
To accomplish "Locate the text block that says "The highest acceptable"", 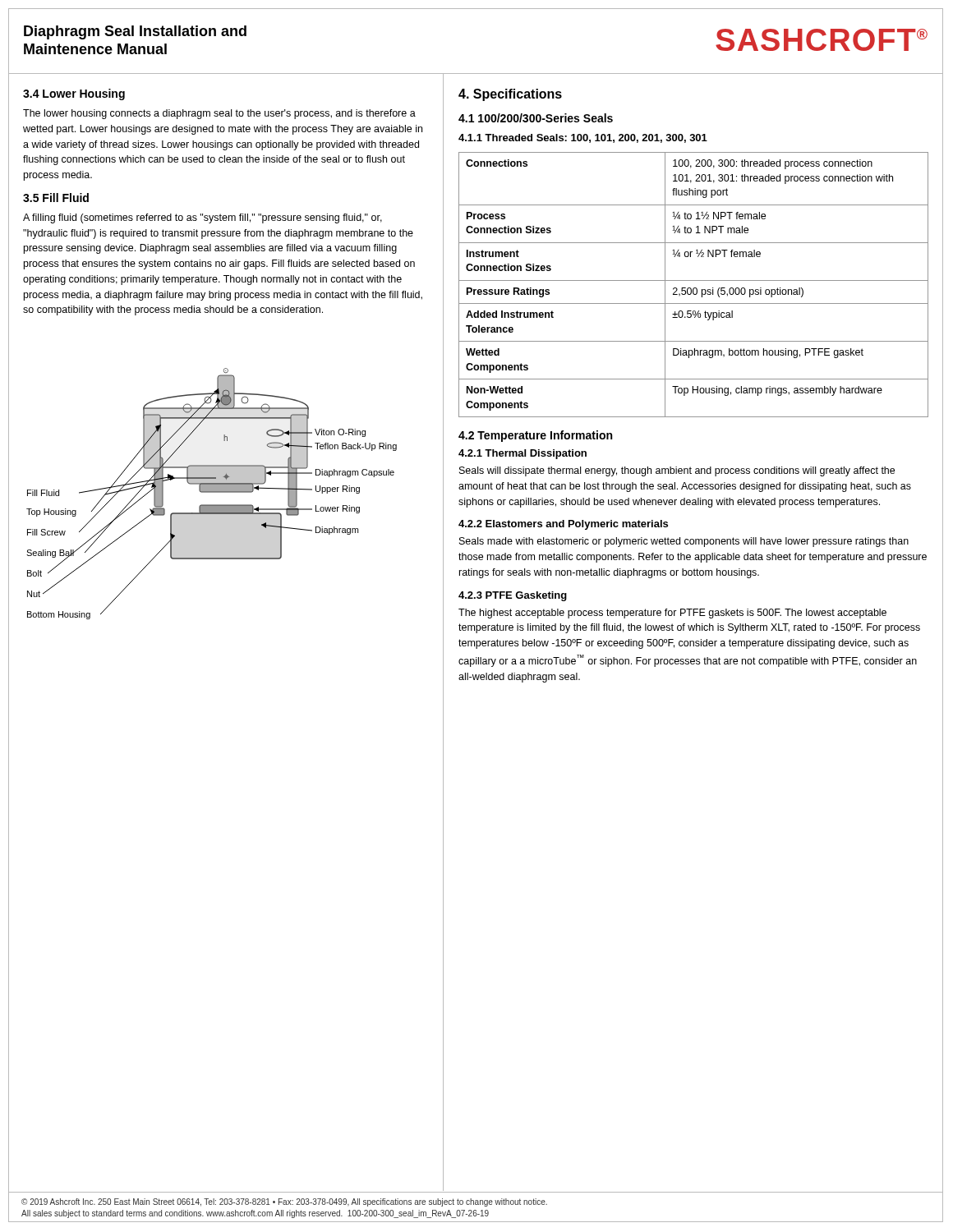I will click(689, 644).
